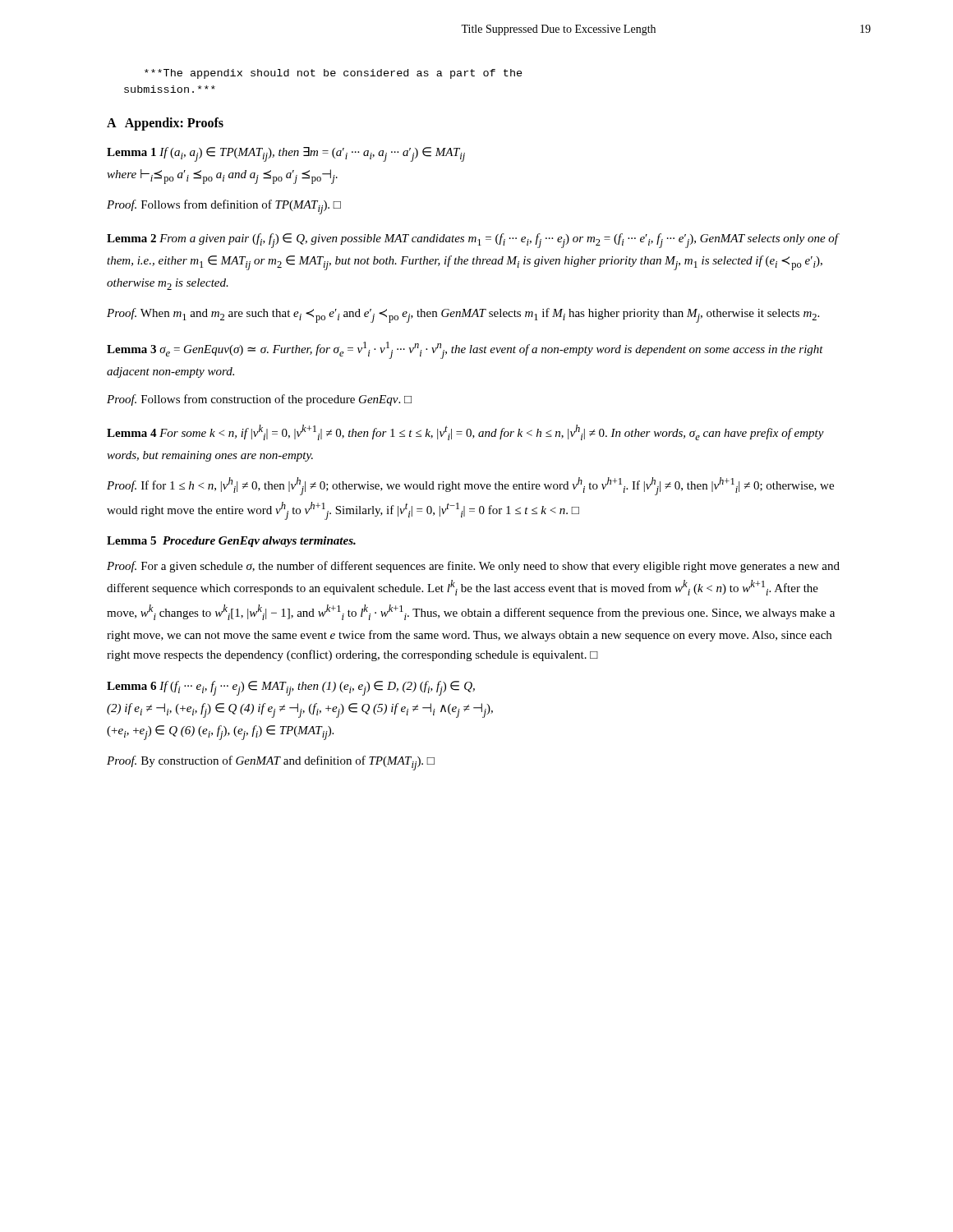Point to the region starting "Lemma 4 For some"
953x1232 pixels.
click(x=465, y=442)
